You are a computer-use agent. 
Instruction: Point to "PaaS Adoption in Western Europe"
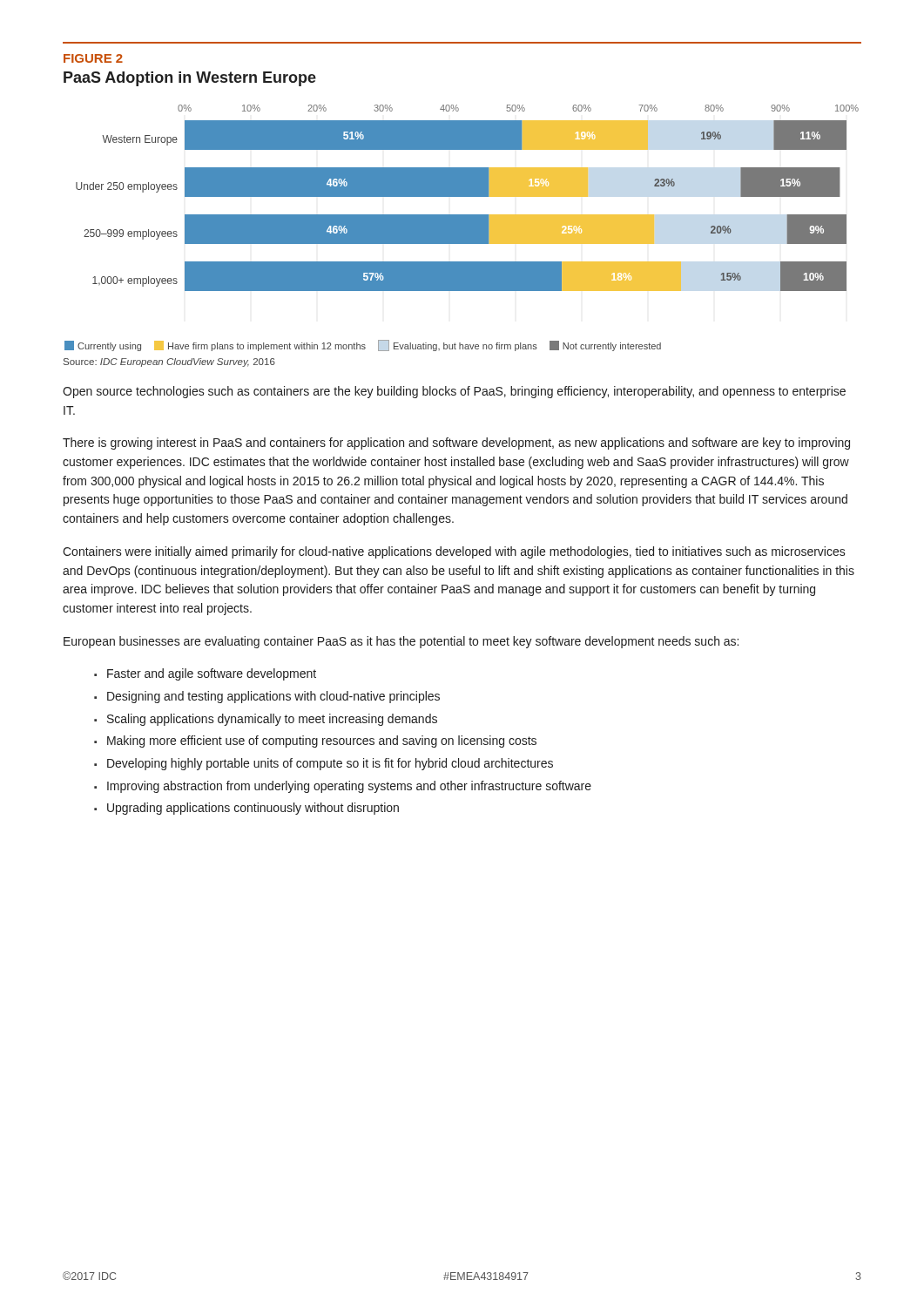pos(189,78)
